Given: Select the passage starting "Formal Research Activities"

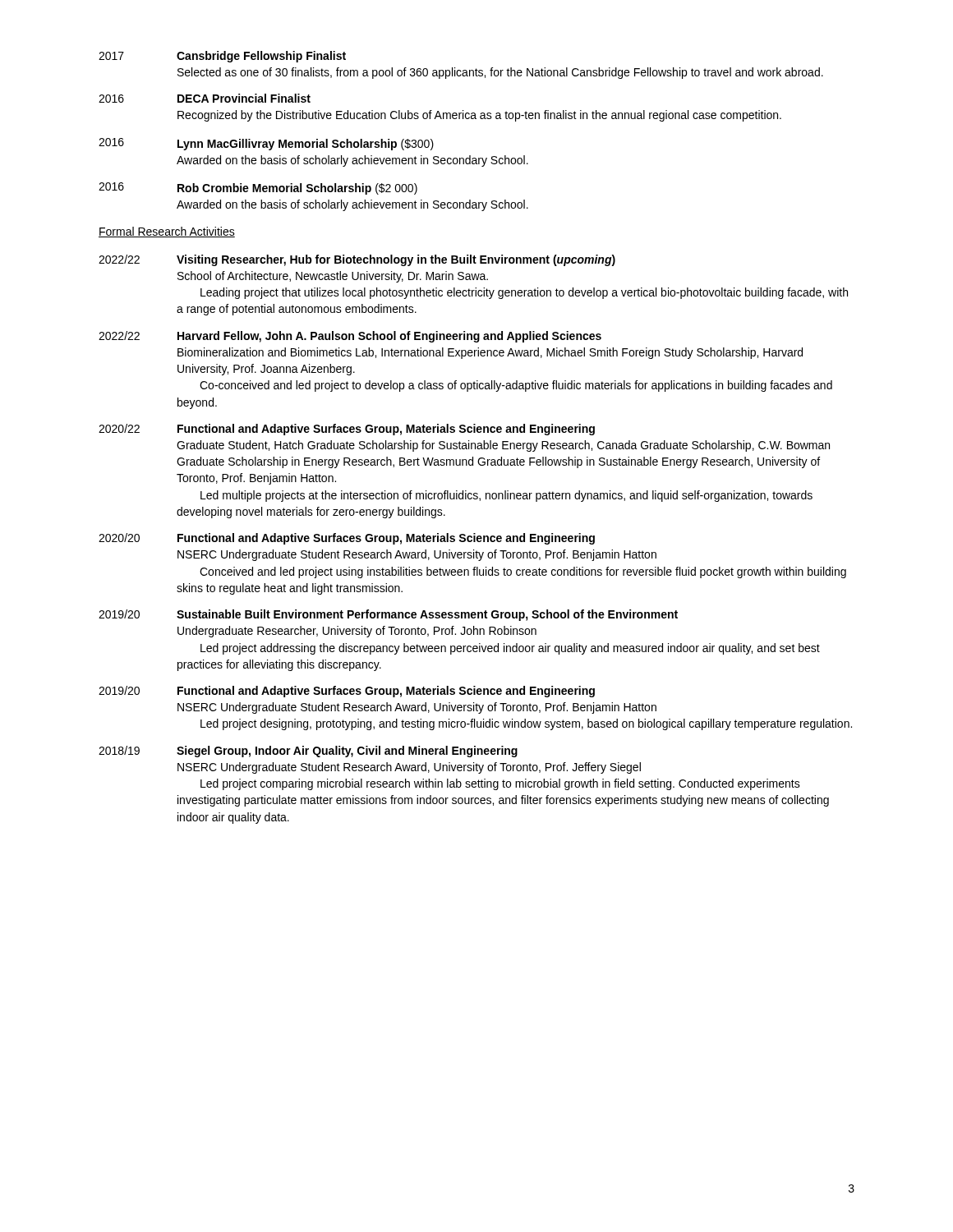Looking at the screenshot, I should pos(167,231).
